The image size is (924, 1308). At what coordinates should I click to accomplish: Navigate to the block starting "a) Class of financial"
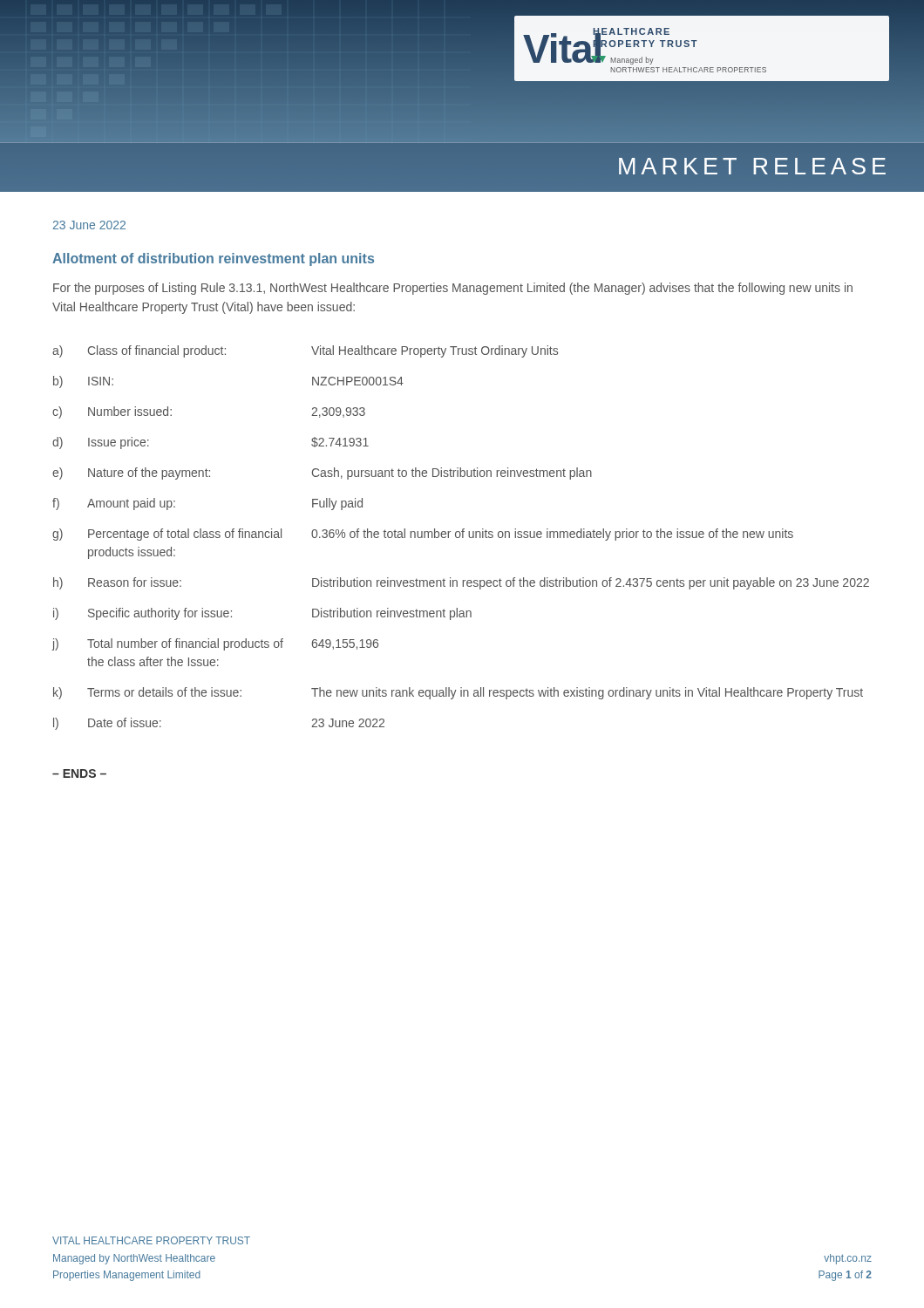(462, 351)
